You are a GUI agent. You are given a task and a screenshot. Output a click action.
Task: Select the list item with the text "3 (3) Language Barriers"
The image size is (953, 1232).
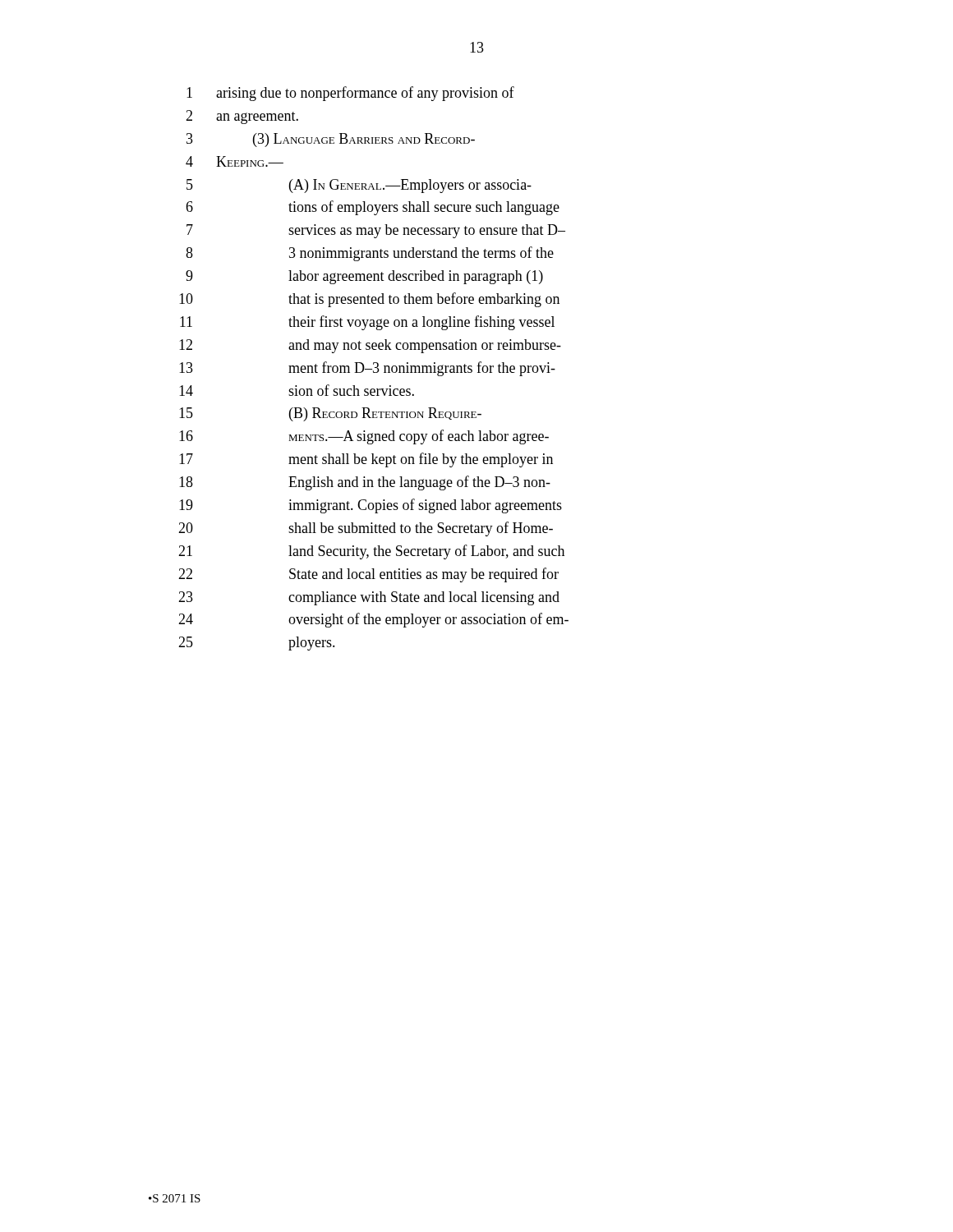[x=331, y=140]
